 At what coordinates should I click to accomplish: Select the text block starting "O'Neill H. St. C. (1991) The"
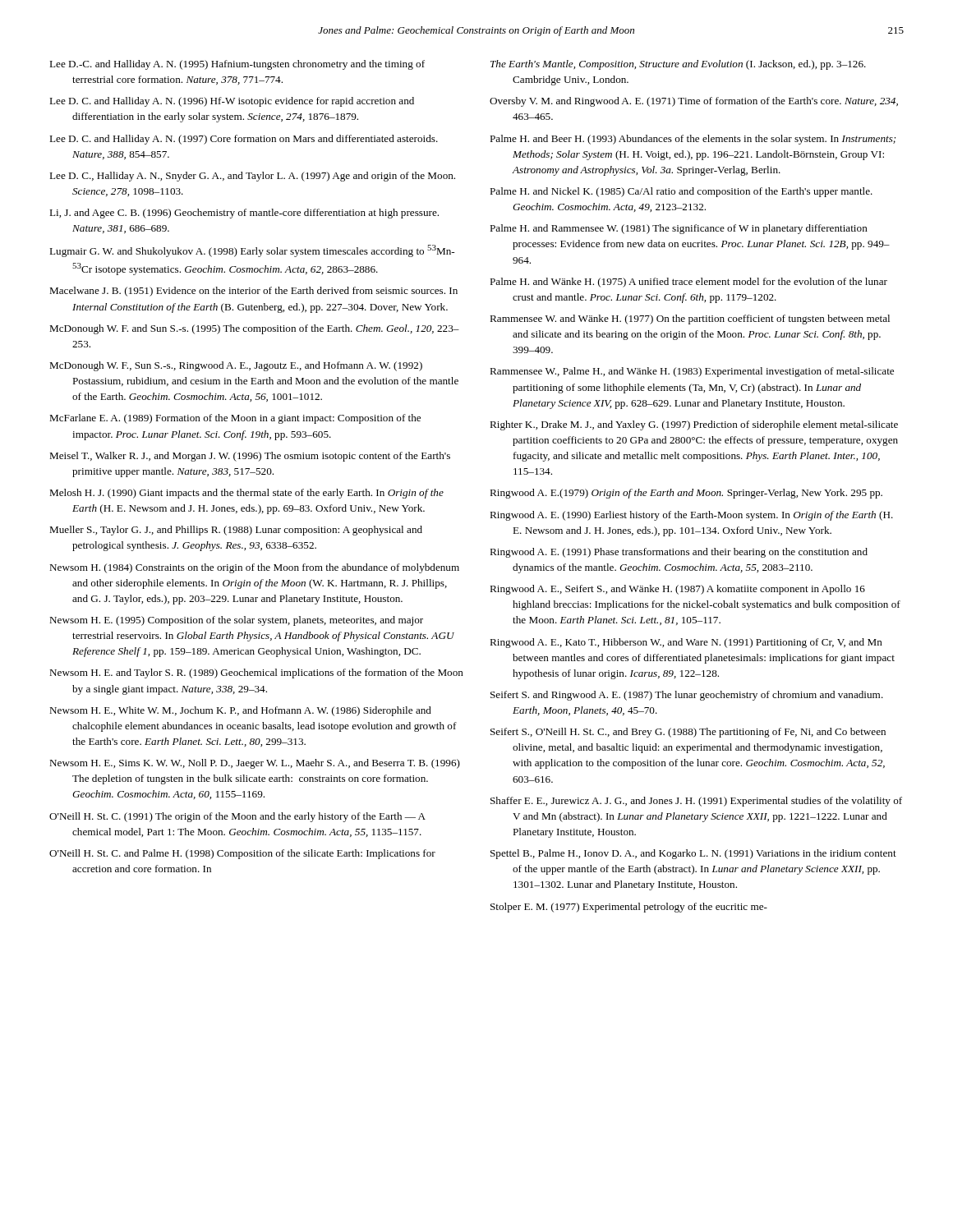[x=237, y=823]
